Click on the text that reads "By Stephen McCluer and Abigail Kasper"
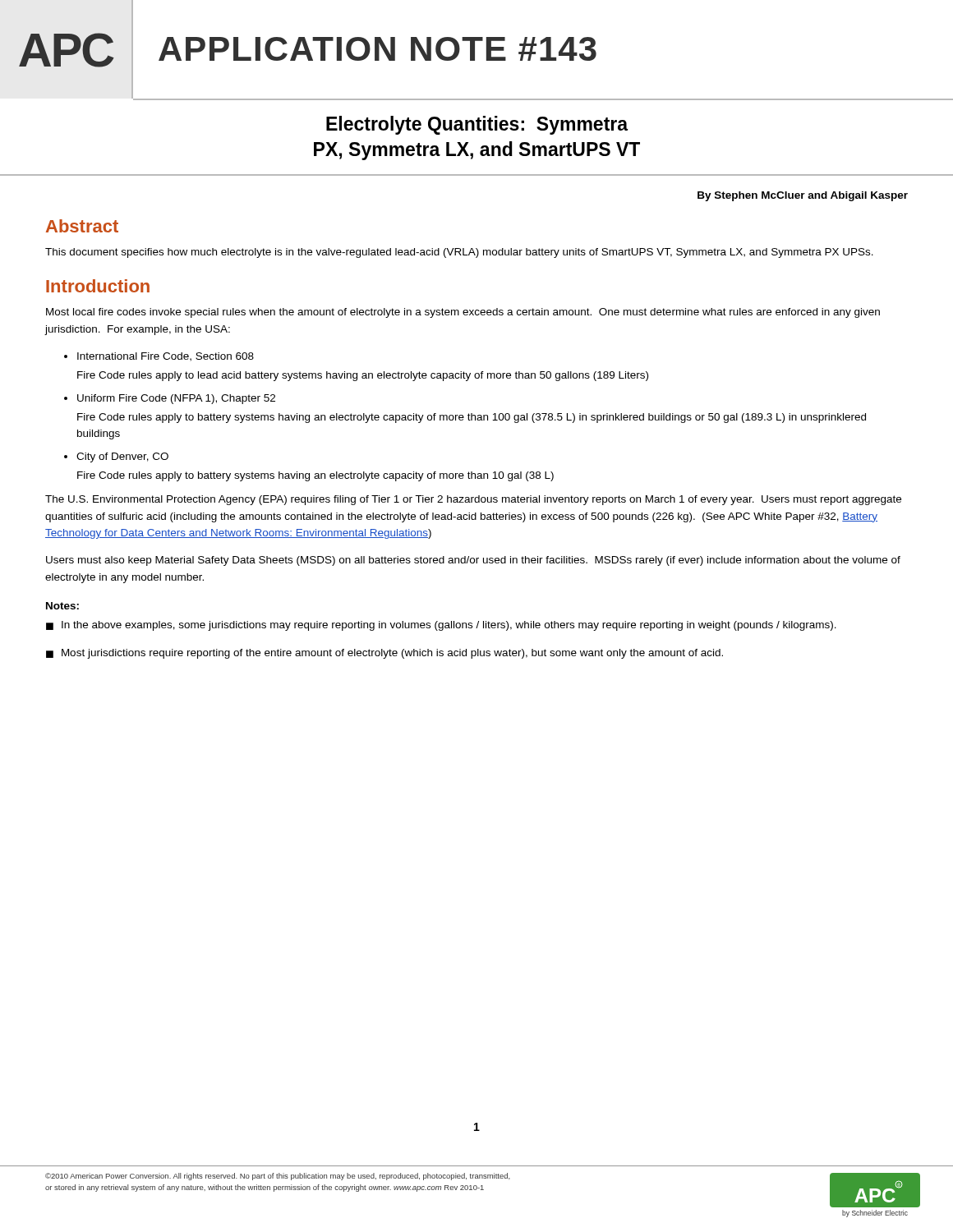The width and height of the screenshot is (953, 1232). coord(802,195)
